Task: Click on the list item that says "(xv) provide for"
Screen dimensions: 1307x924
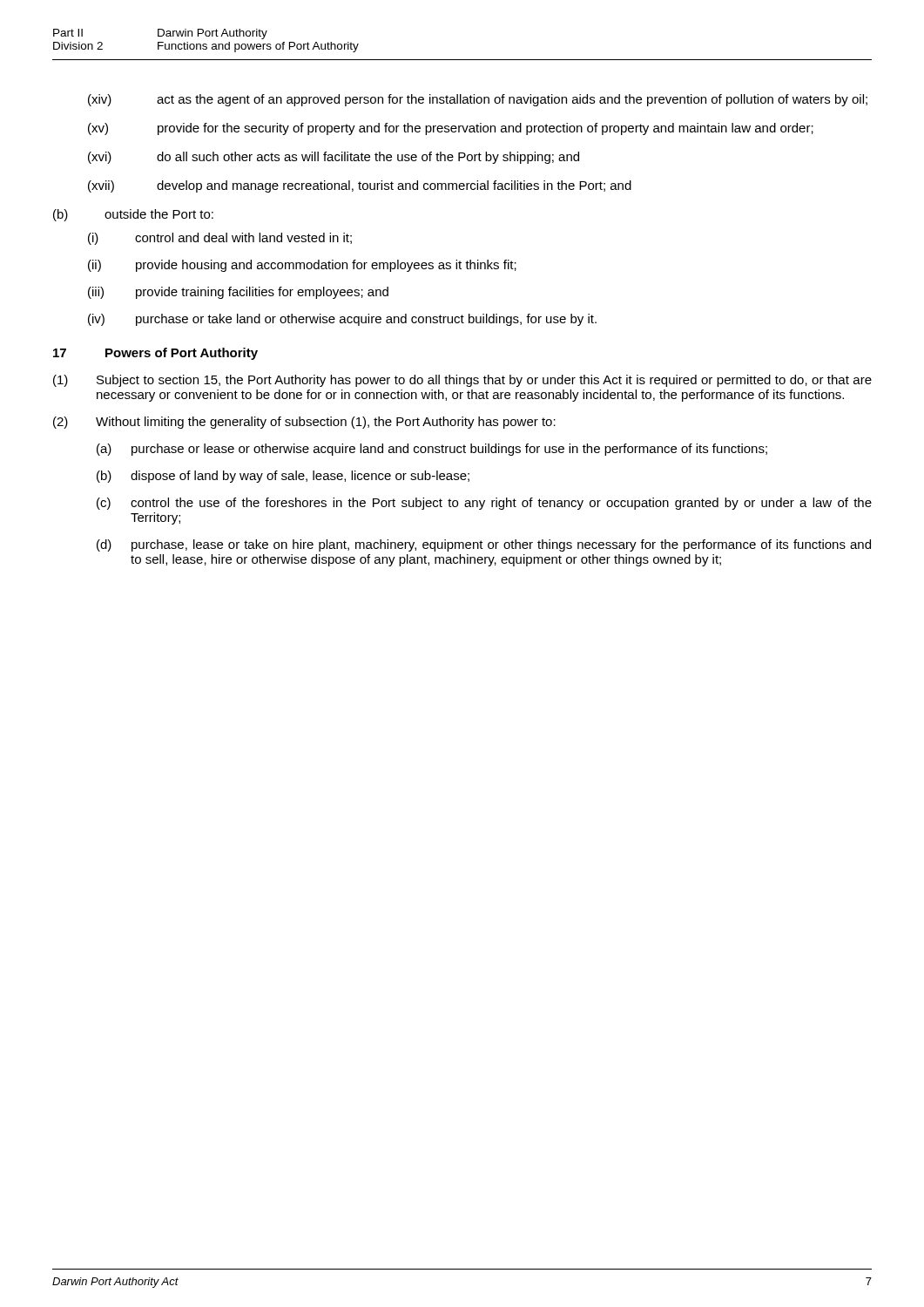Action: pyautogui.click(x=462, y=128)
